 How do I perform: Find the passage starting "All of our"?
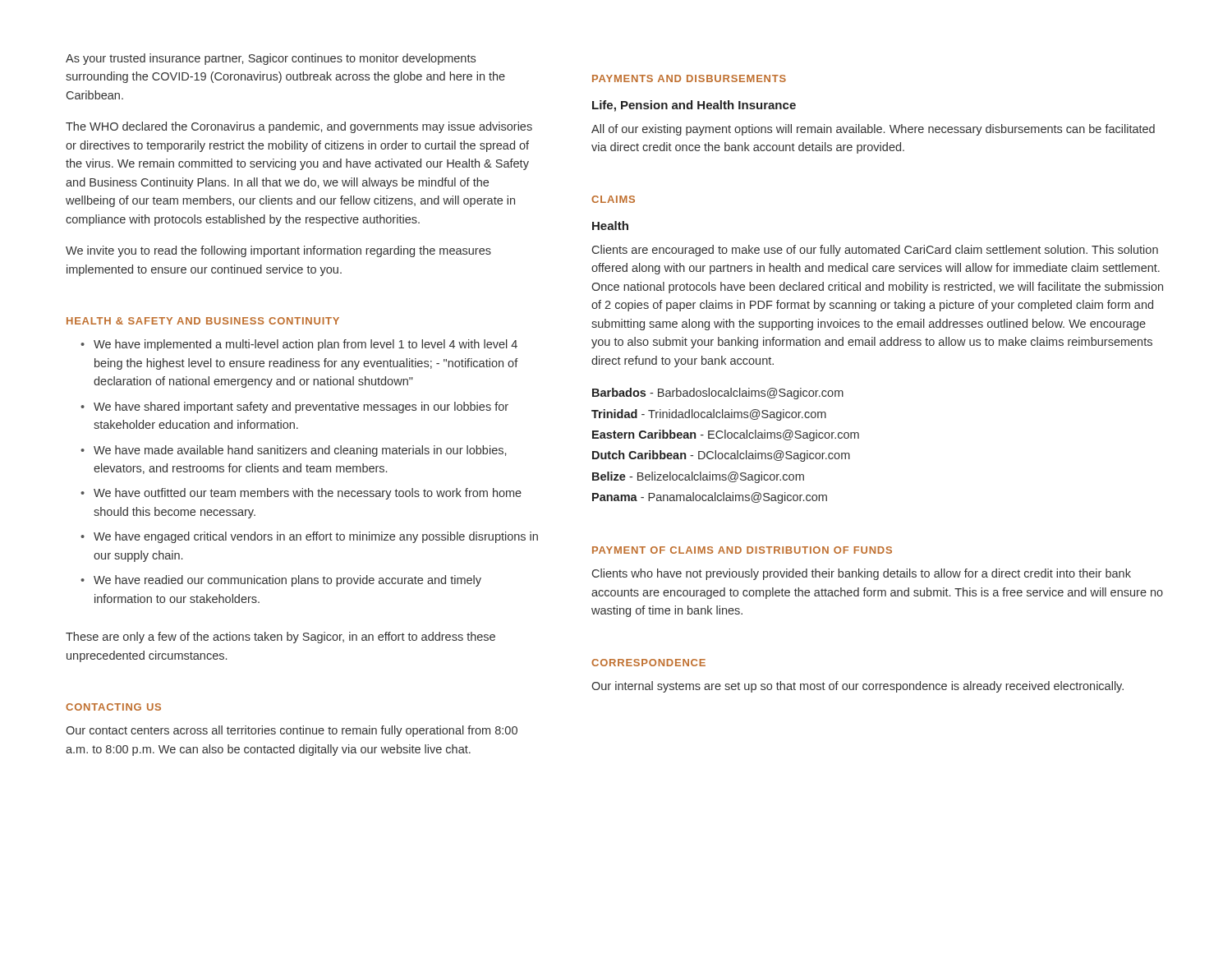coord(873,138)
